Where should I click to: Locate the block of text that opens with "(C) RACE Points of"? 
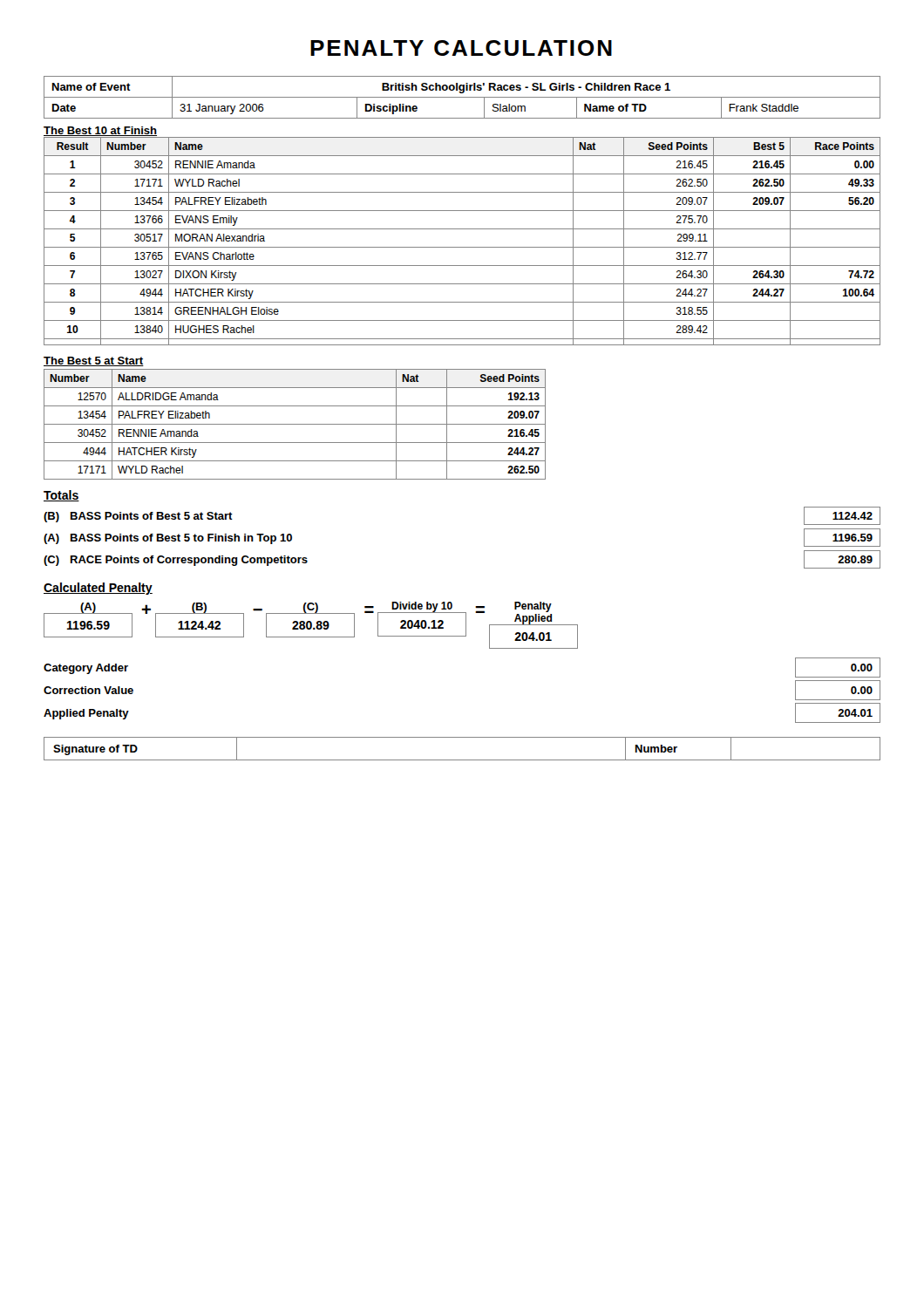click(165, 559)
